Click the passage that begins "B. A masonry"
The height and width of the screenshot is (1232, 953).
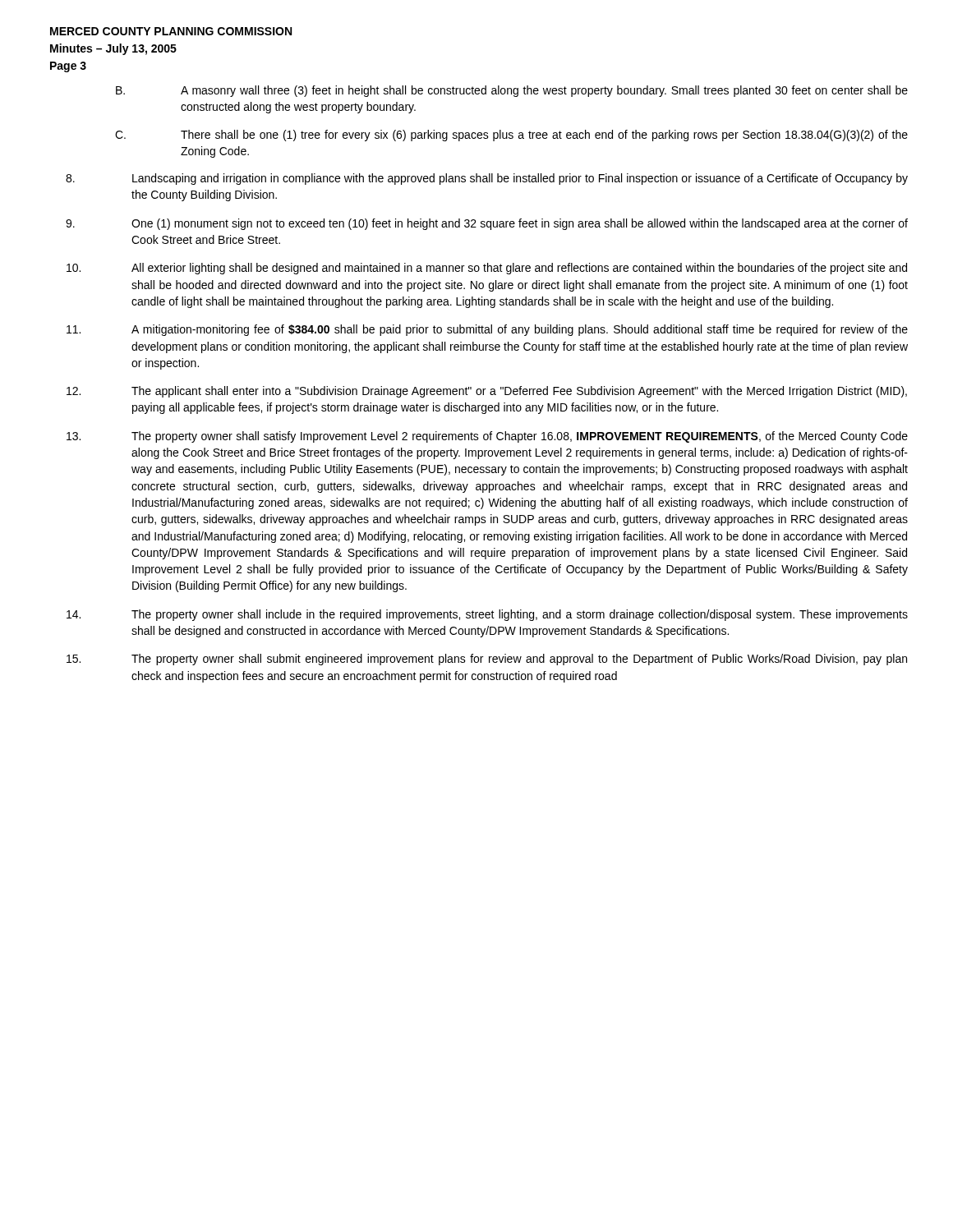point(511,99)
